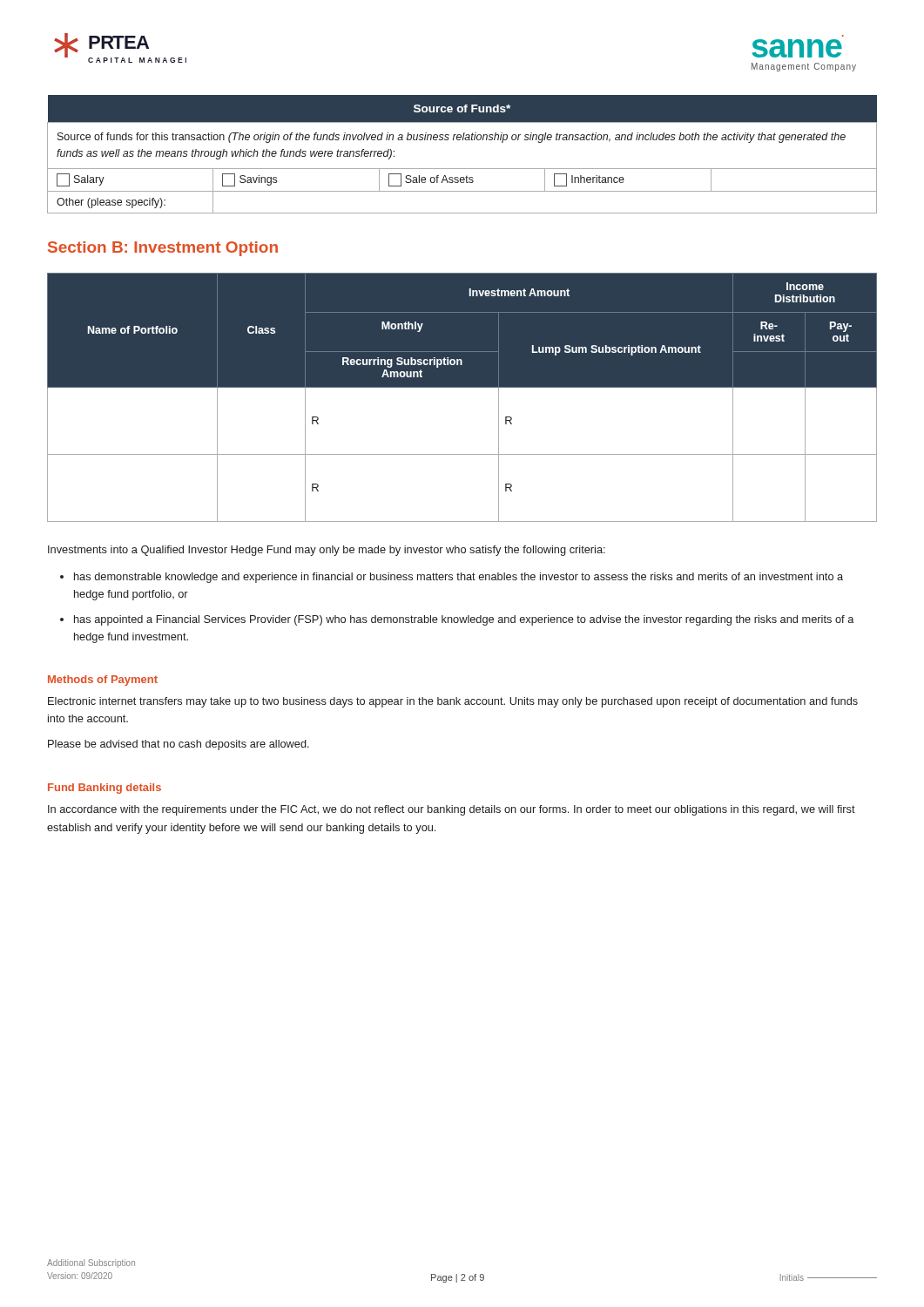Find the element starting "Methods of Payment"
The width and height of the screenshot is (924, 1307).
[x=102, y=679]
